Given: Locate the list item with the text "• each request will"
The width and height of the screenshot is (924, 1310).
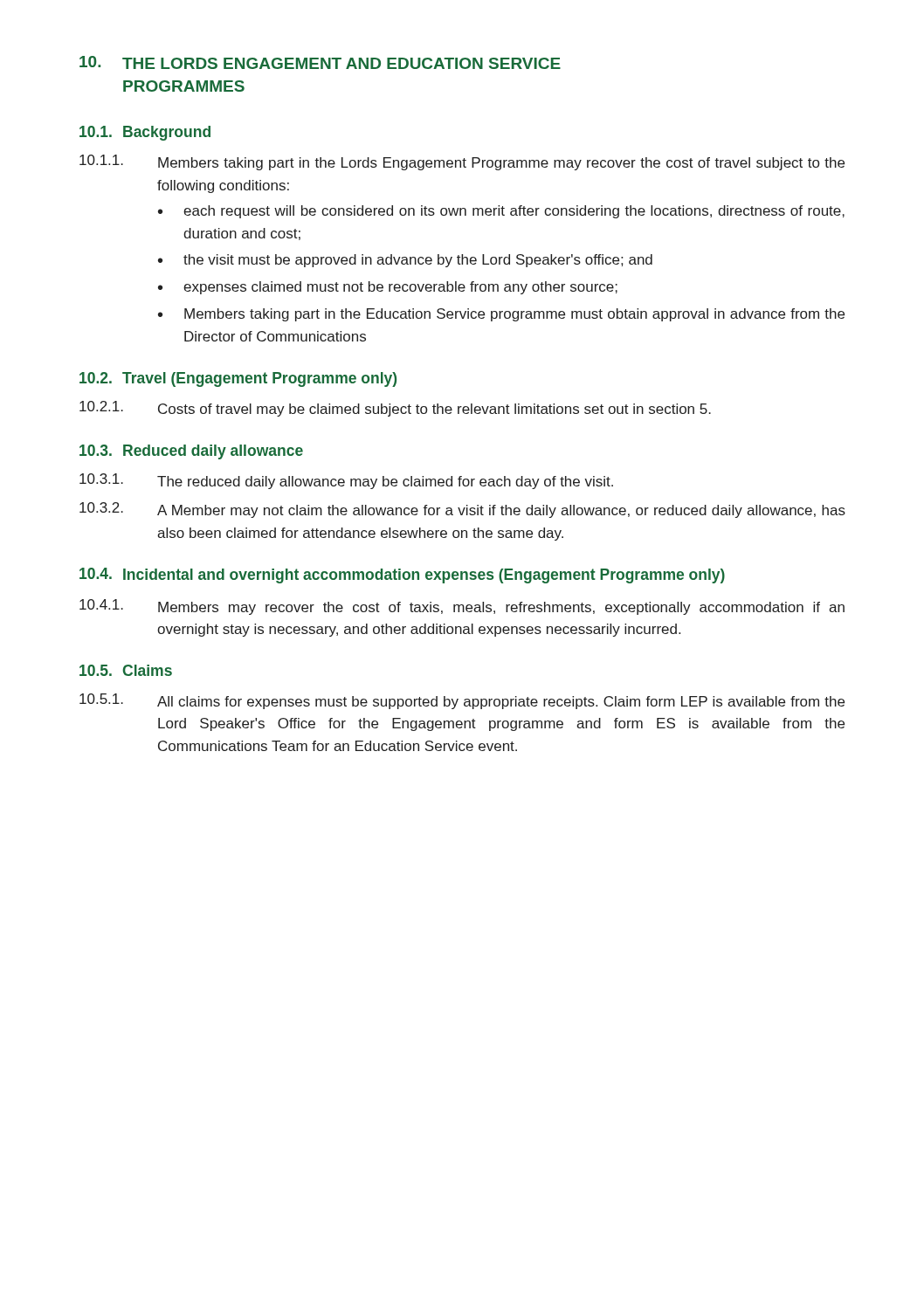Looking at the screenshot, I should click(501, 223).
